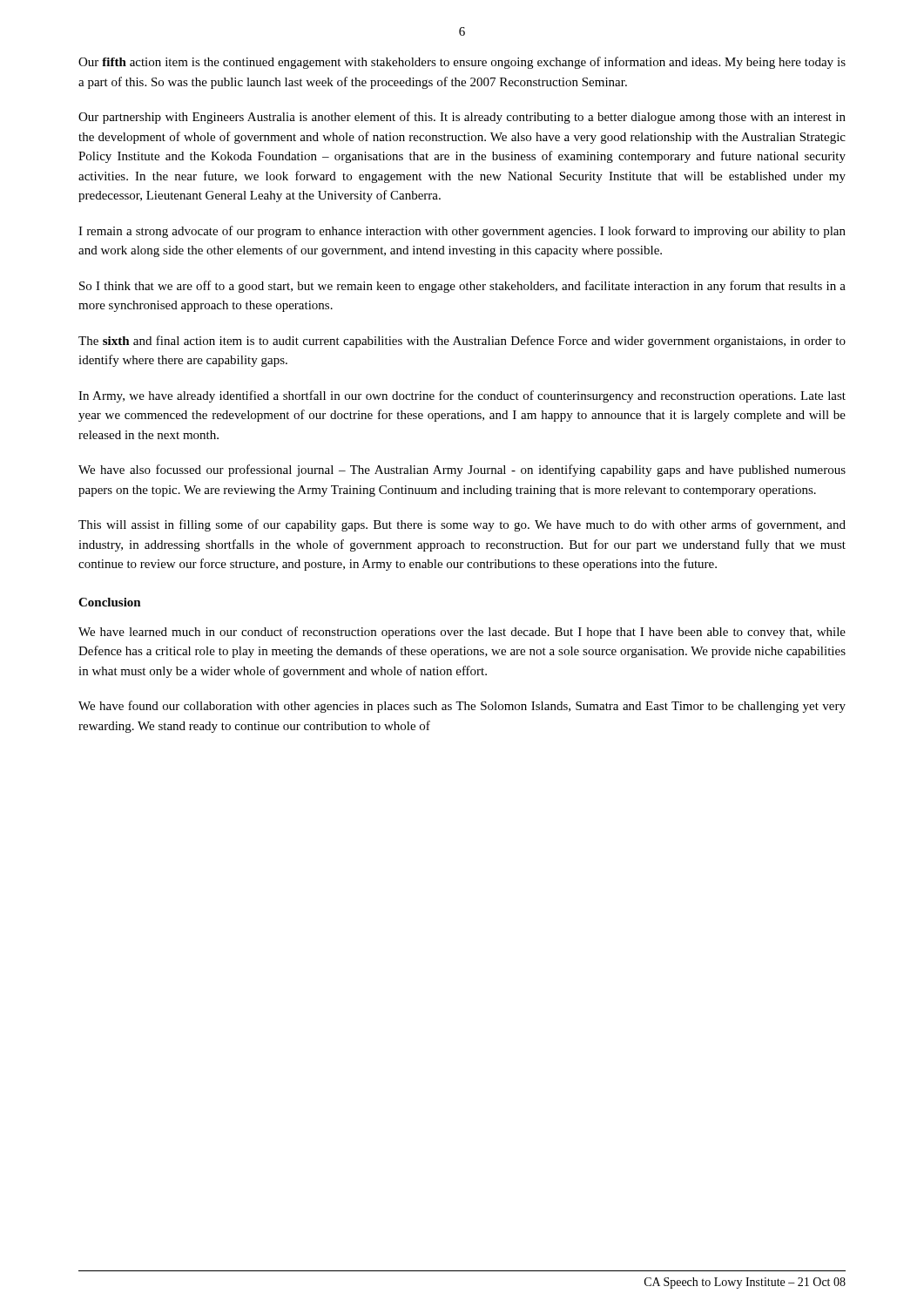Click on the text block starting "So I think that we are off to"
Viewport: 924px width, 1307px height.
[x=462, y=295]
